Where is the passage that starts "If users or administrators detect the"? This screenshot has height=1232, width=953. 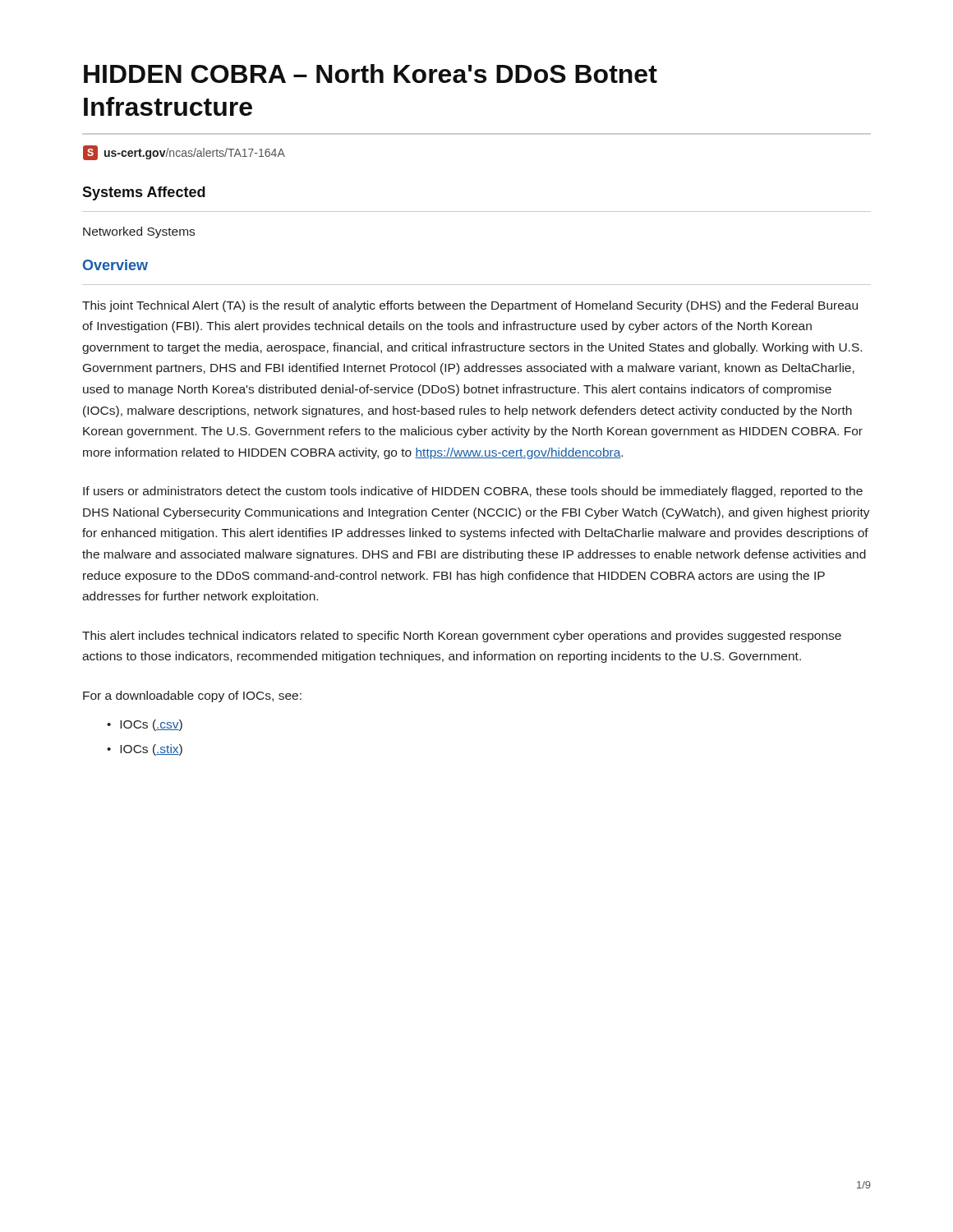coord(476,543)
